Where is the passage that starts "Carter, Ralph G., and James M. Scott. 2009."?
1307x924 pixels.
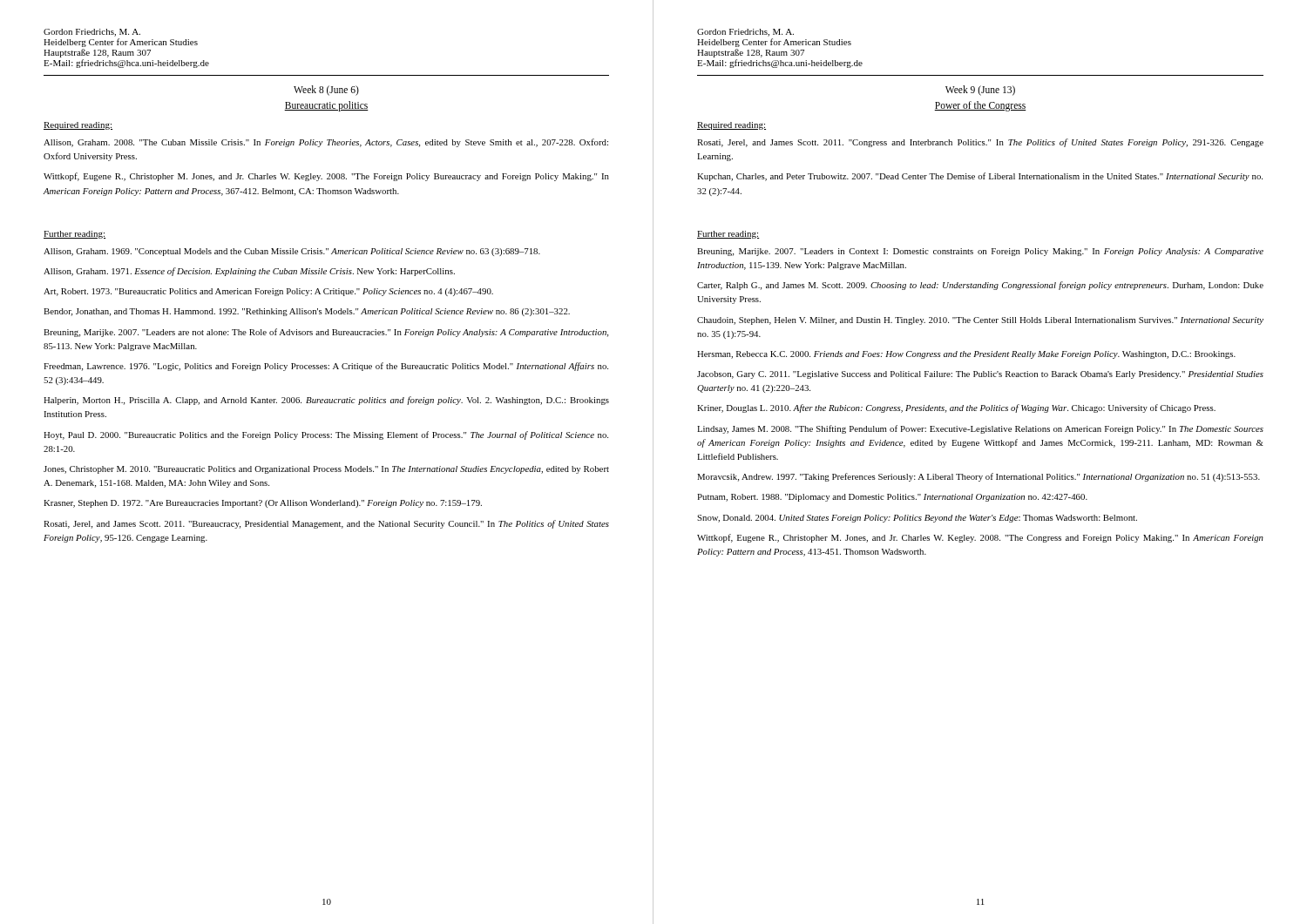coord(980,292)
